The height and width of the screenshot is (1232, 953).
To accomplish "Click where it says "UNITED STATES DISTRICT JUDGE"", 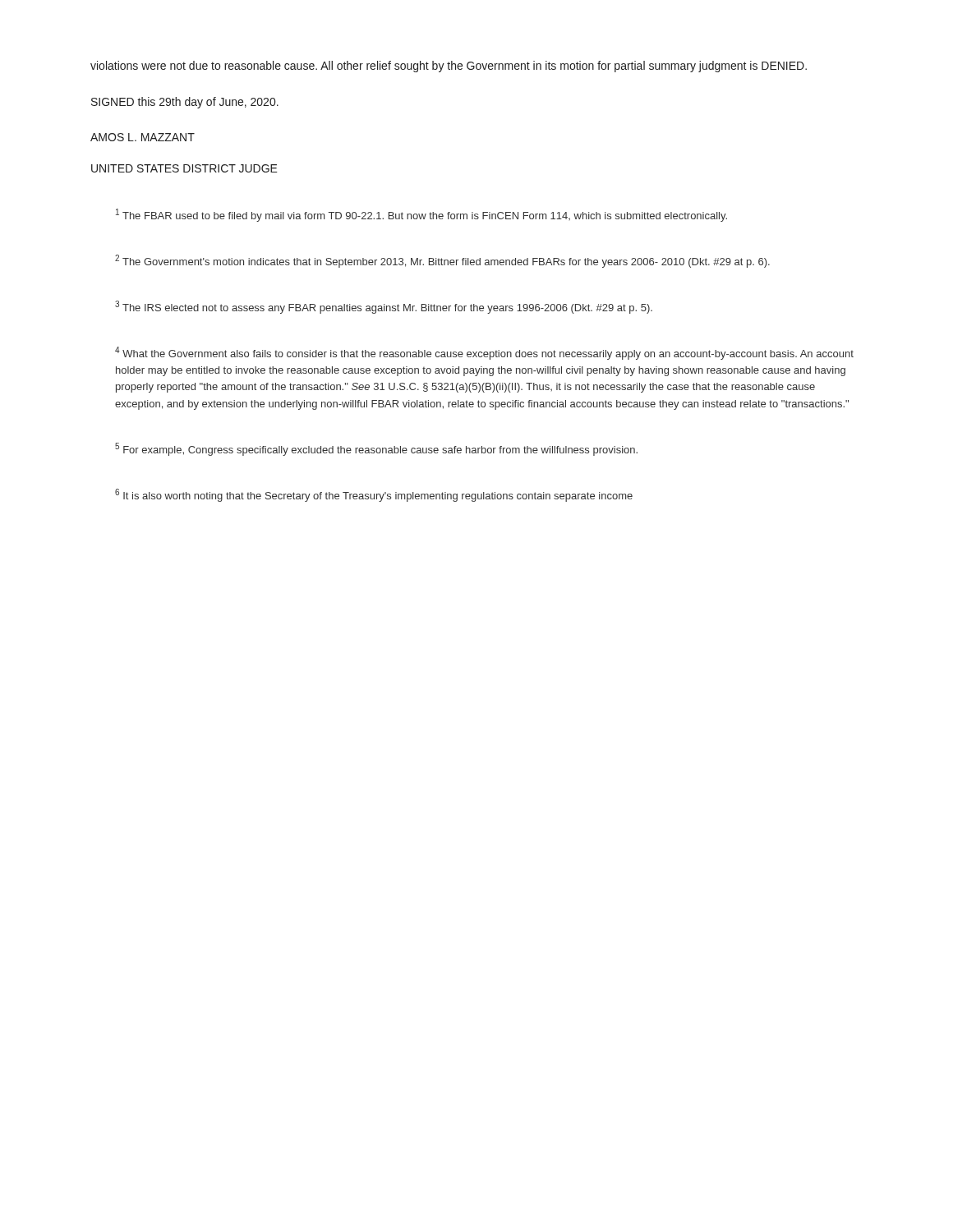I will (184, 168).
